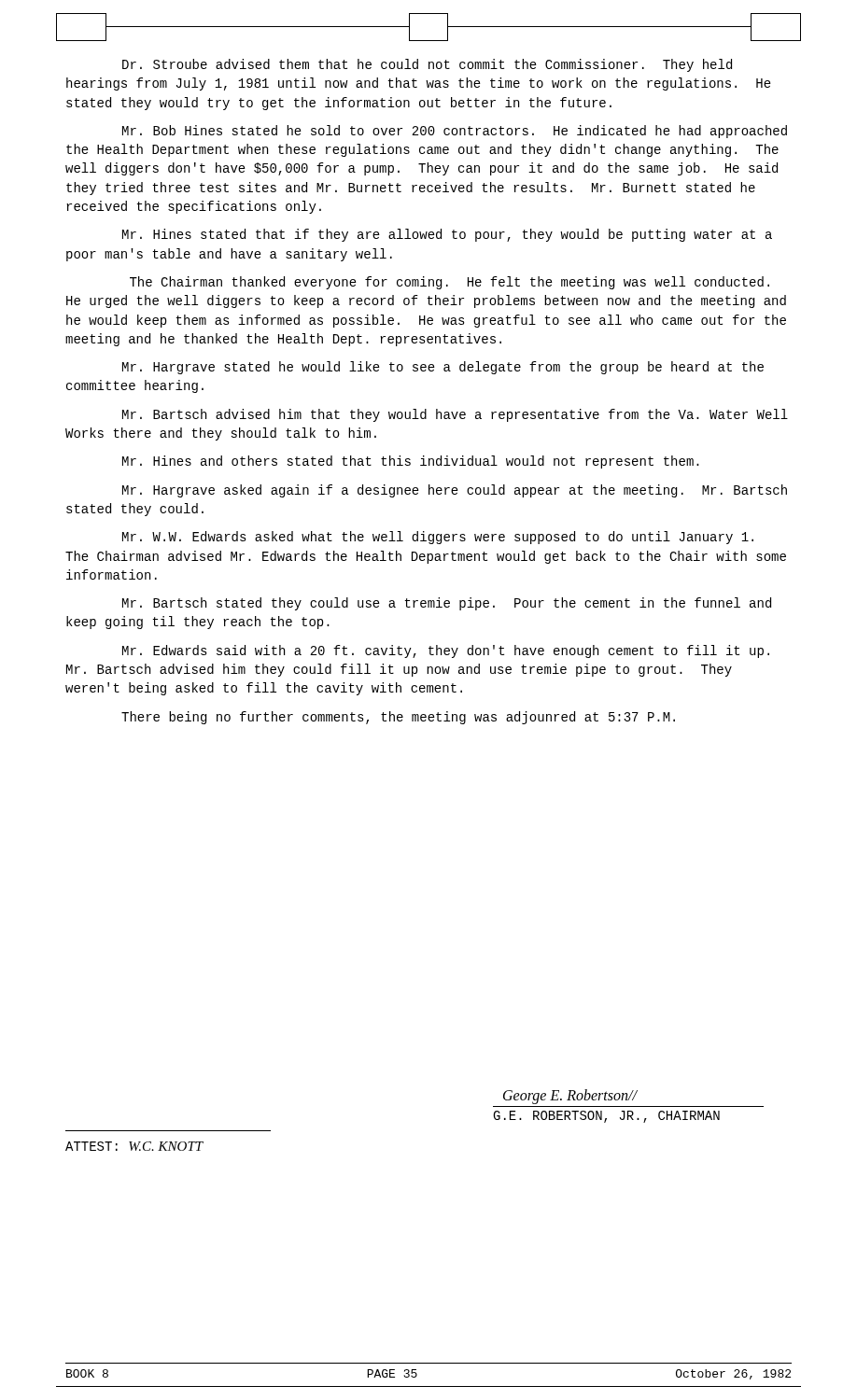
Task: Select the element starting "The Chairman thanked everyone for coming. He"
Action: pyautogui.click(x=426, y=311)
